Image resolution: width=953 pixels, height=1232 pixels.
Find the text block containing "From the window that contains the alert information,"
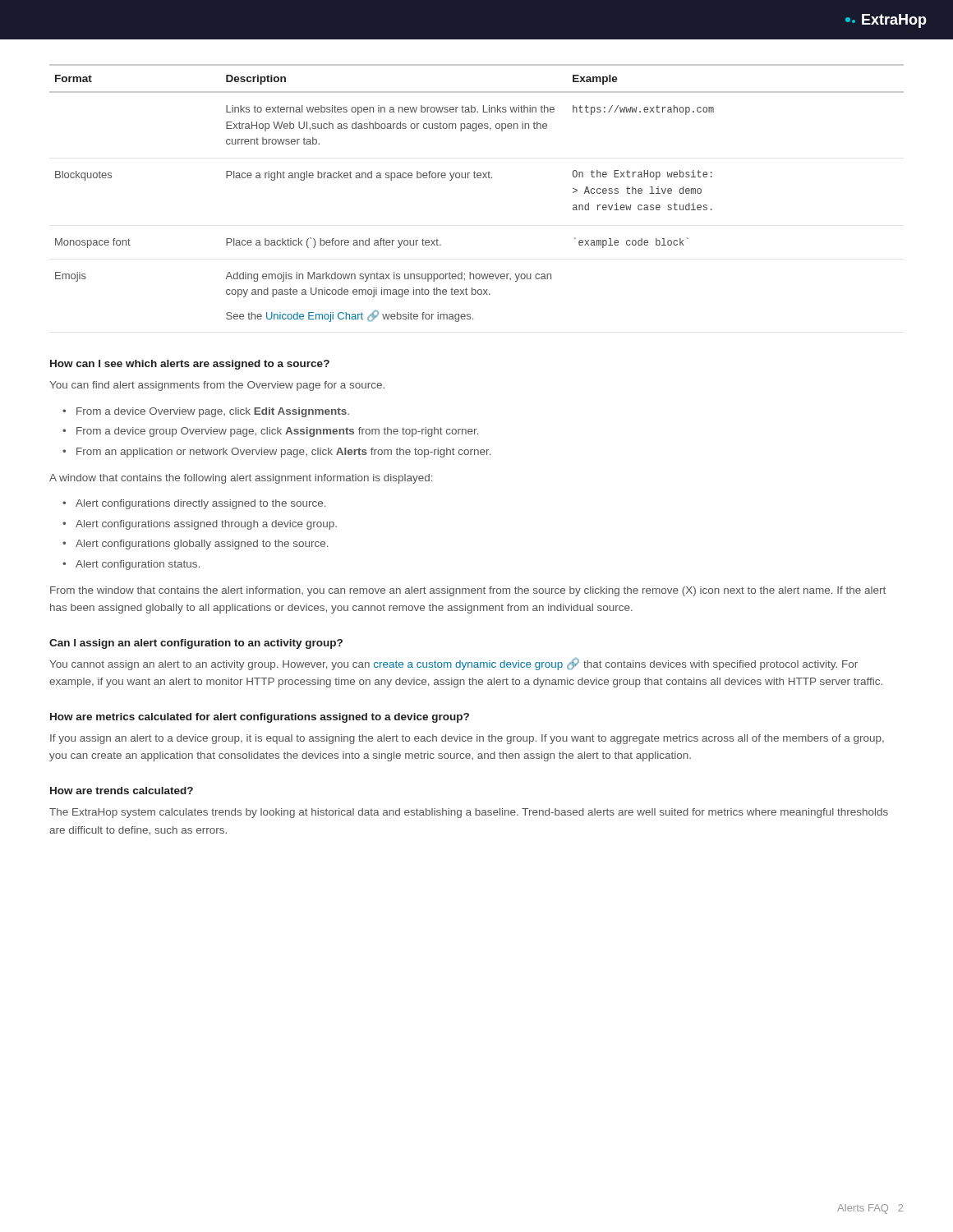(468, 599)
